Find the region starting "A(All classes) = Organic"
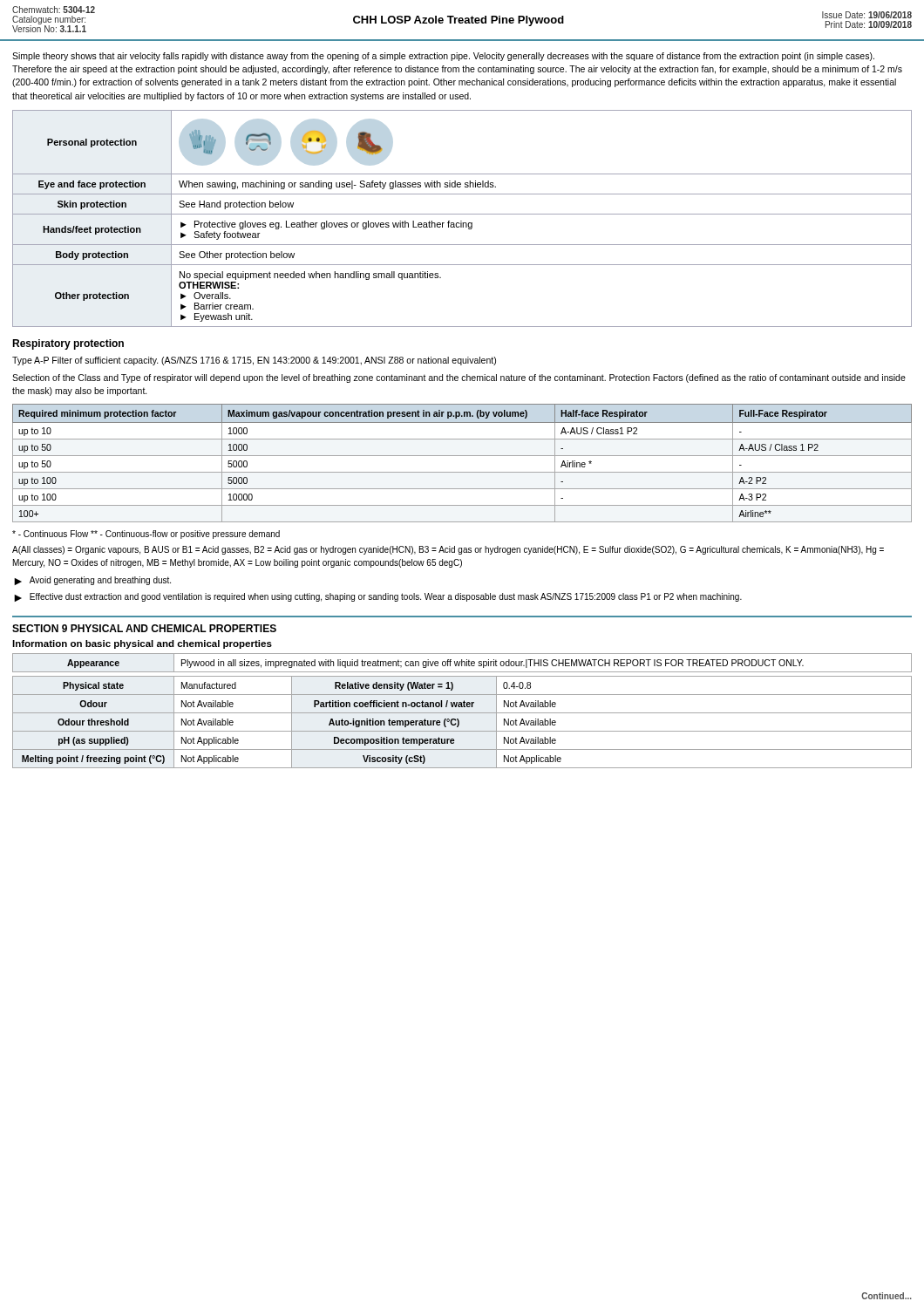Image resolution: width=924 pixels, height=1308 pixels. (x=448, y=556)
